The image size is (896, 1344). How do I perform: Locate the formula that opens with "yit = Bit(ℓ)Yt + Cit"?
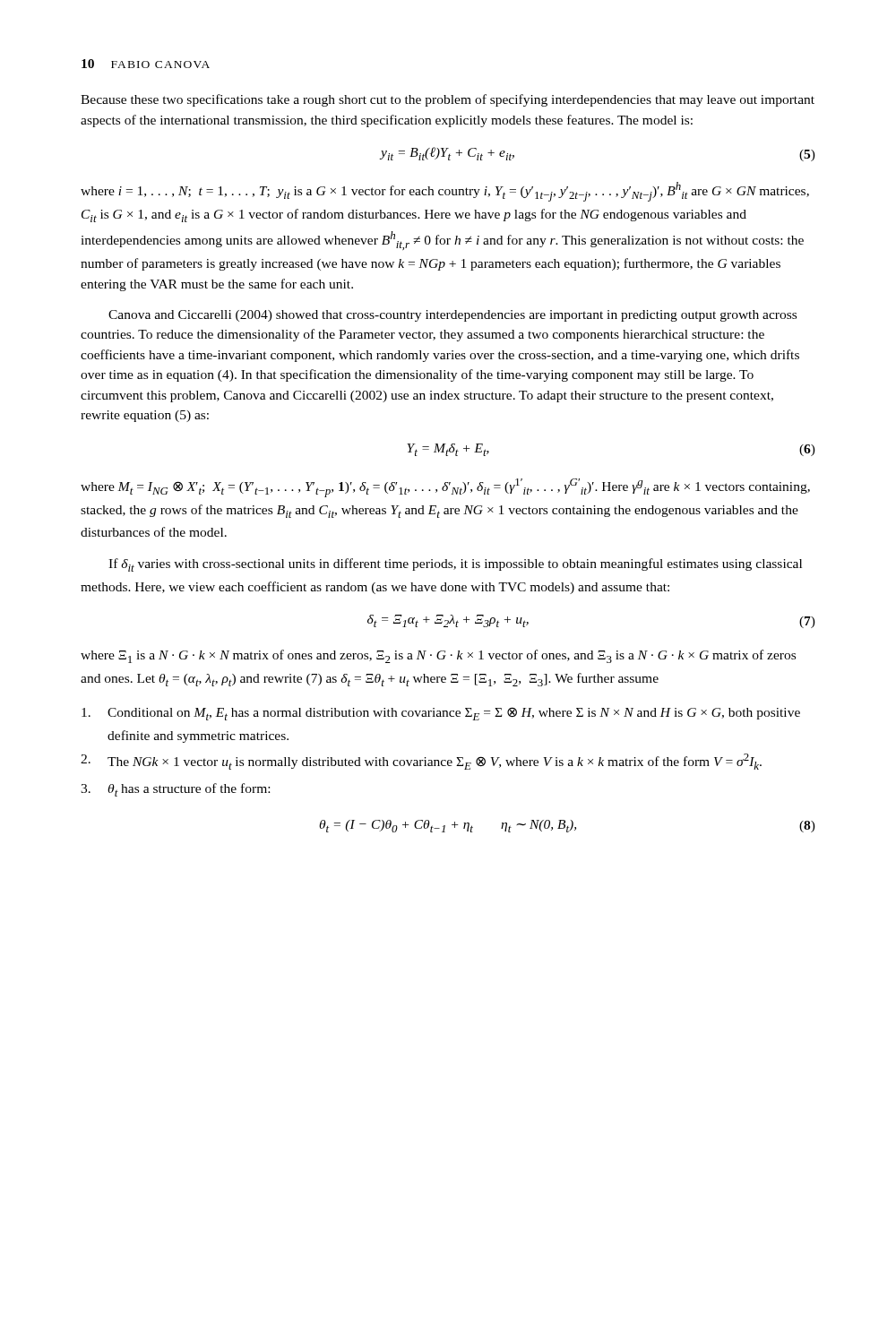(x=448, y=154)
